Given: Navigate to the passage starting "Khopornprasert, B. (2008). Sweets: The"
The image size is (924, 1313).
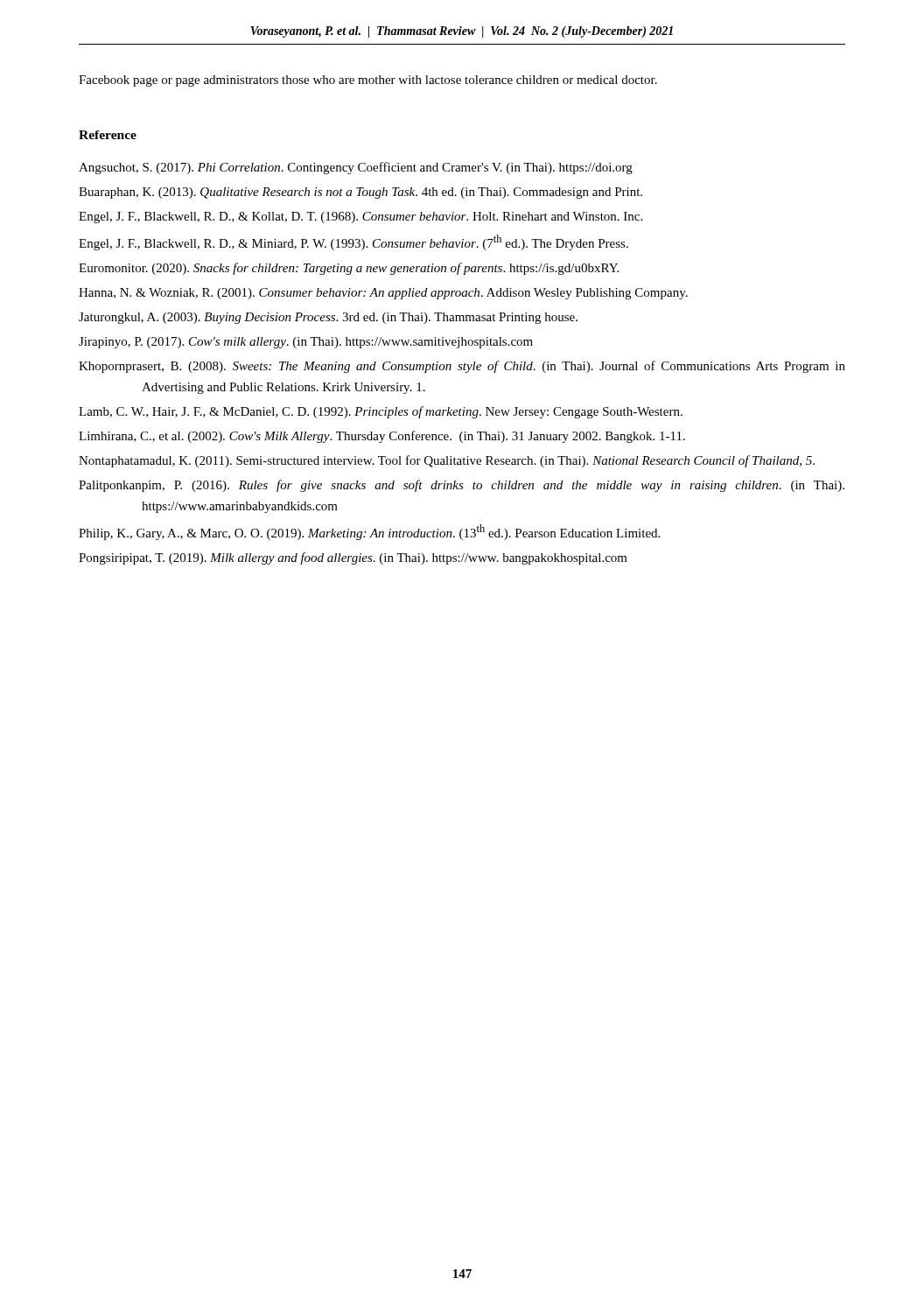Looking at the screenshot, I should click(462, 376).
